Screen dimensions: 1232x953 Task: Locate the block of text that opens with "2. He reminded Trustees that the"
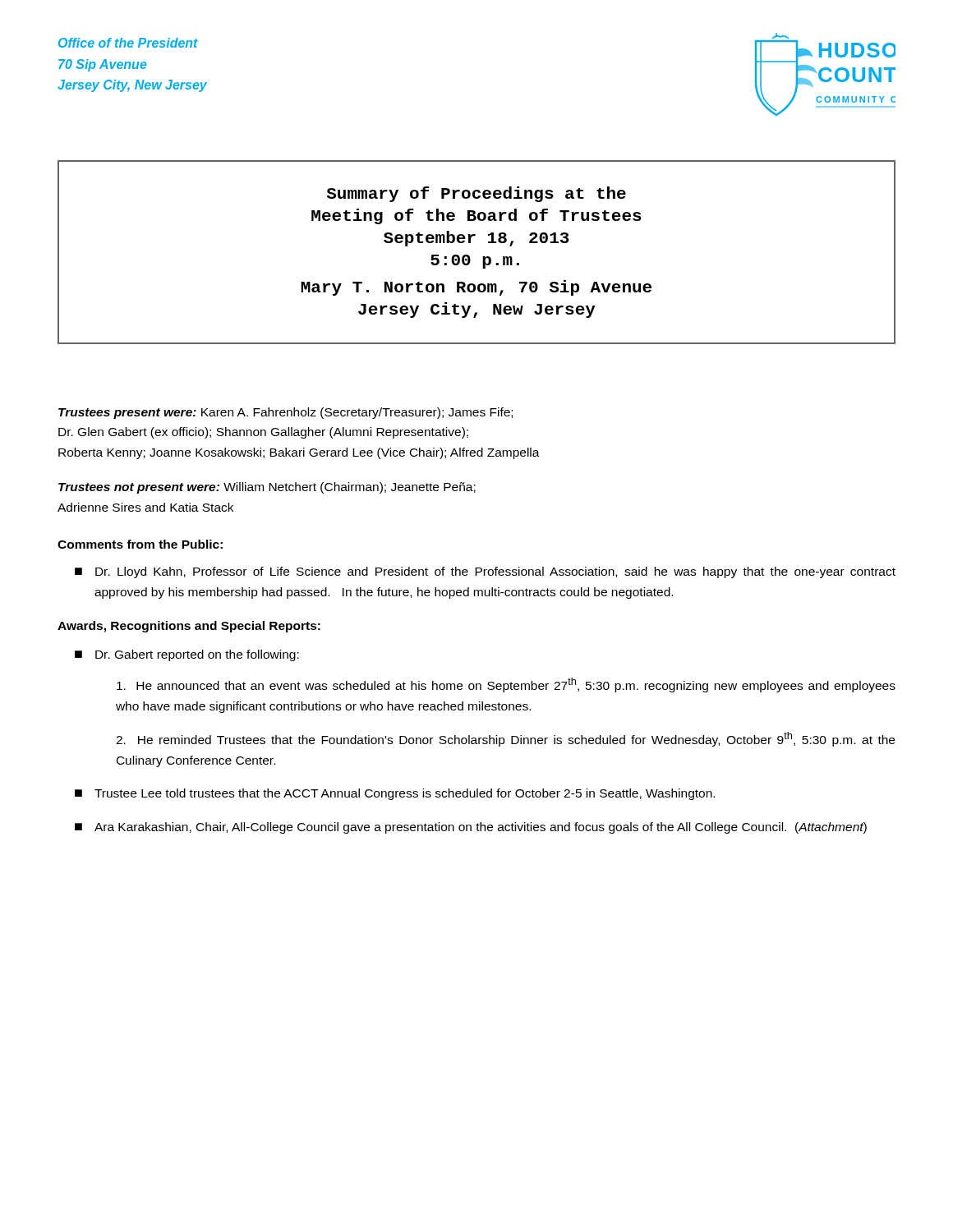tap(506, 748)
